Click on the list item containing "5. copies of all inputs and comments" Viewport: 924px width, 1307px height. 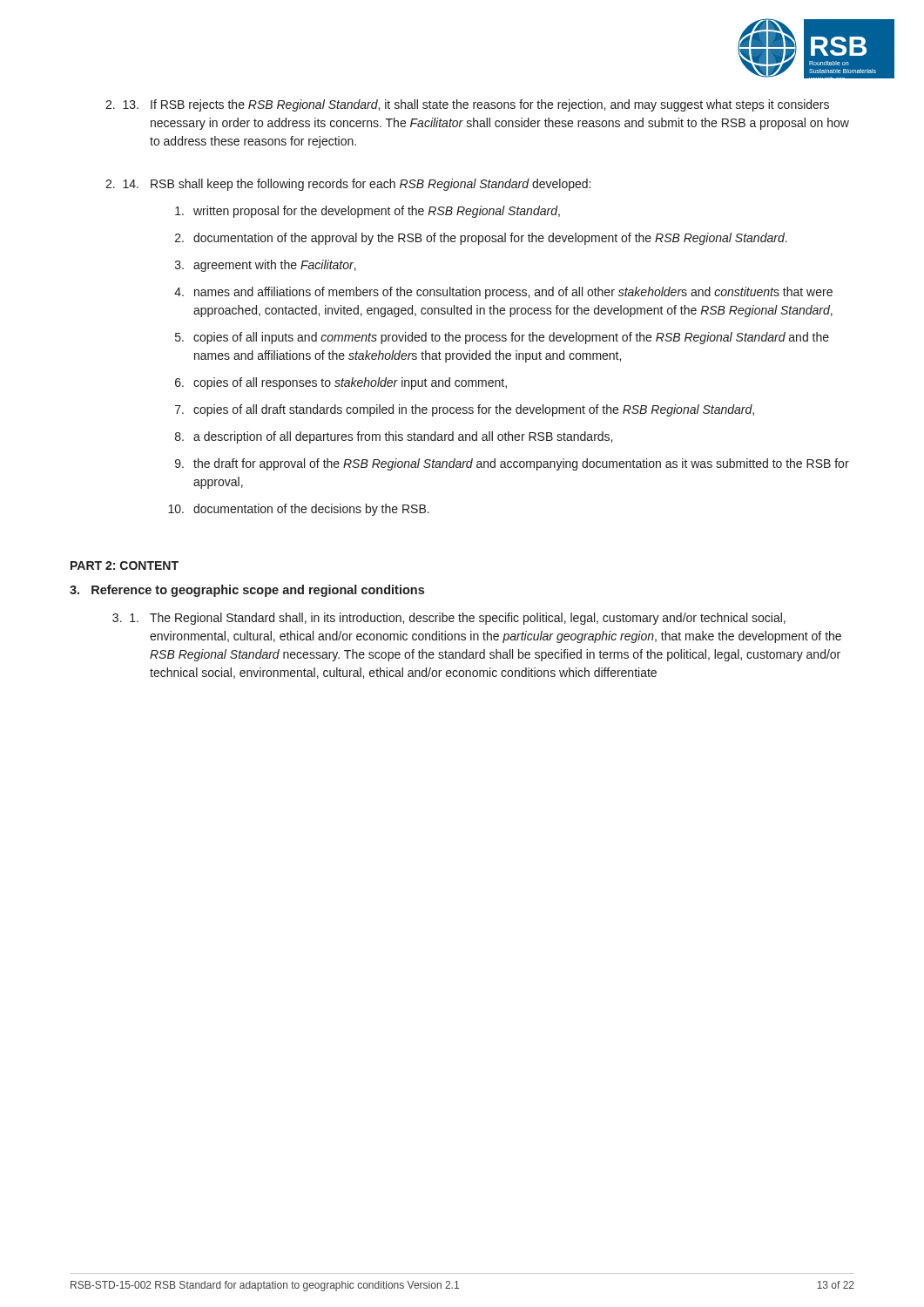coord(502,347)
